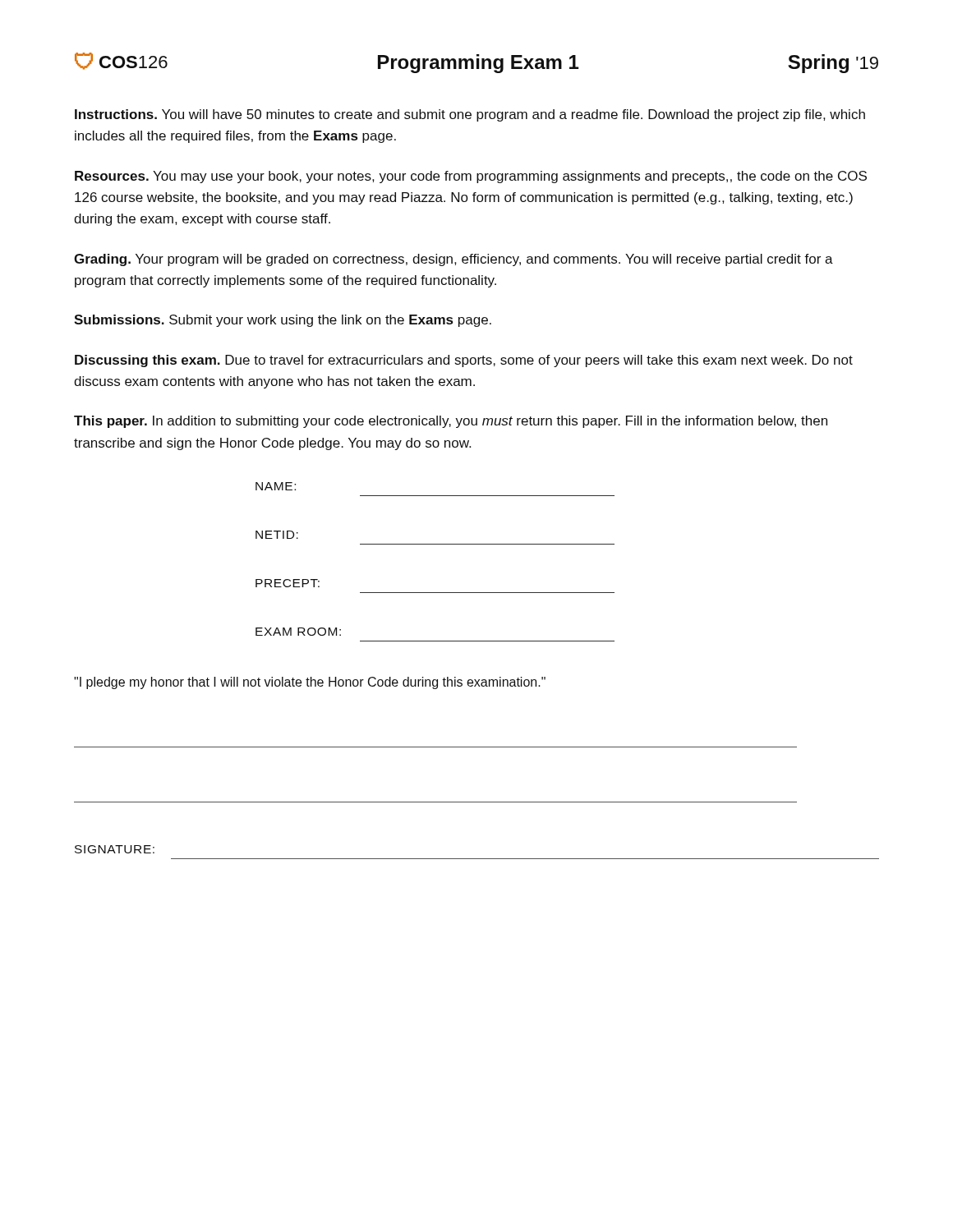This screenshot has width=953, height=1232.
Task: Find the text block containing "Instructions. You will have 50"
Action: pos(470,125)
